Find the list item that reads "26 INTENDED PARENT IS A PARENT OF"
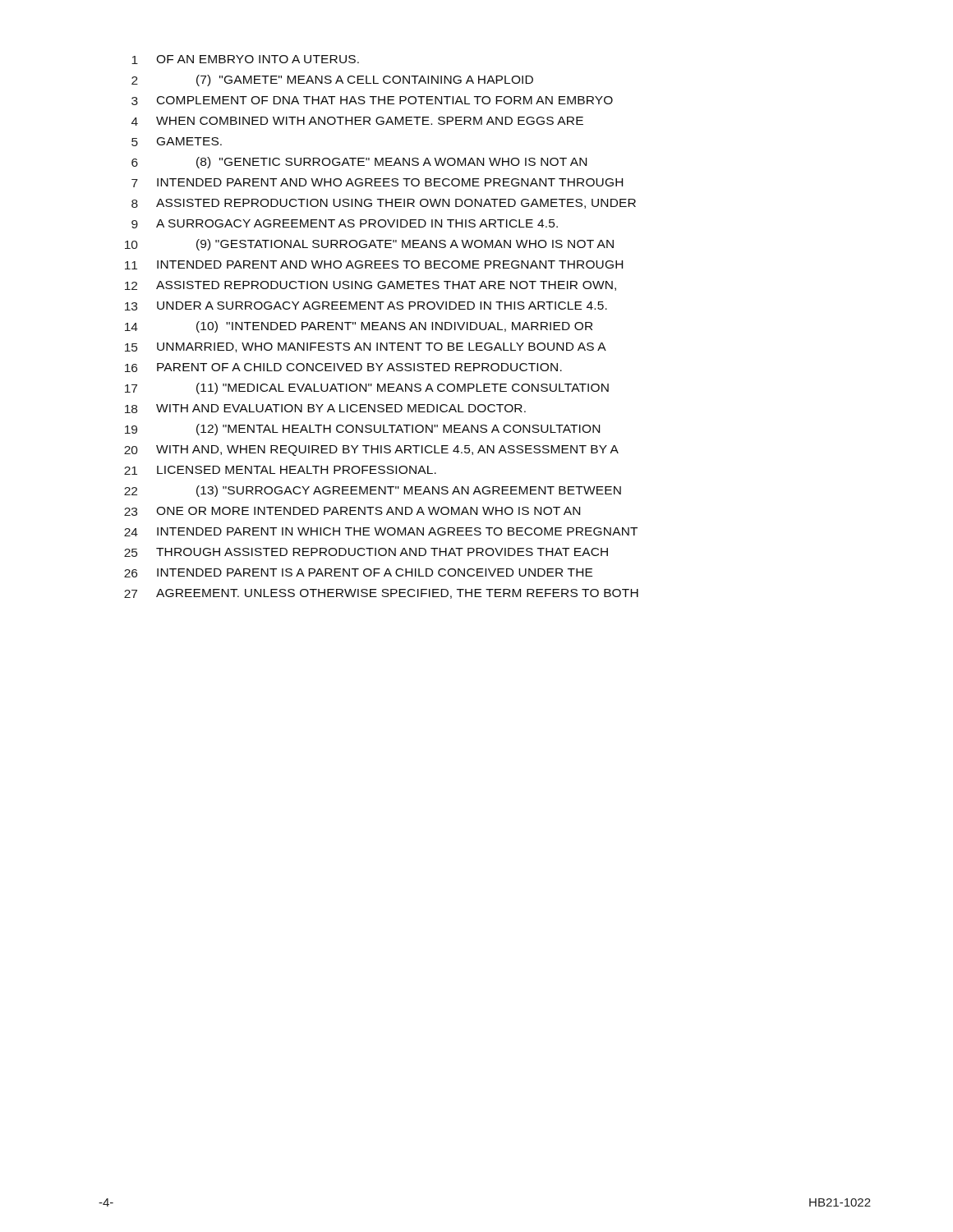The image size is (953, 1232). pos(485,573)
